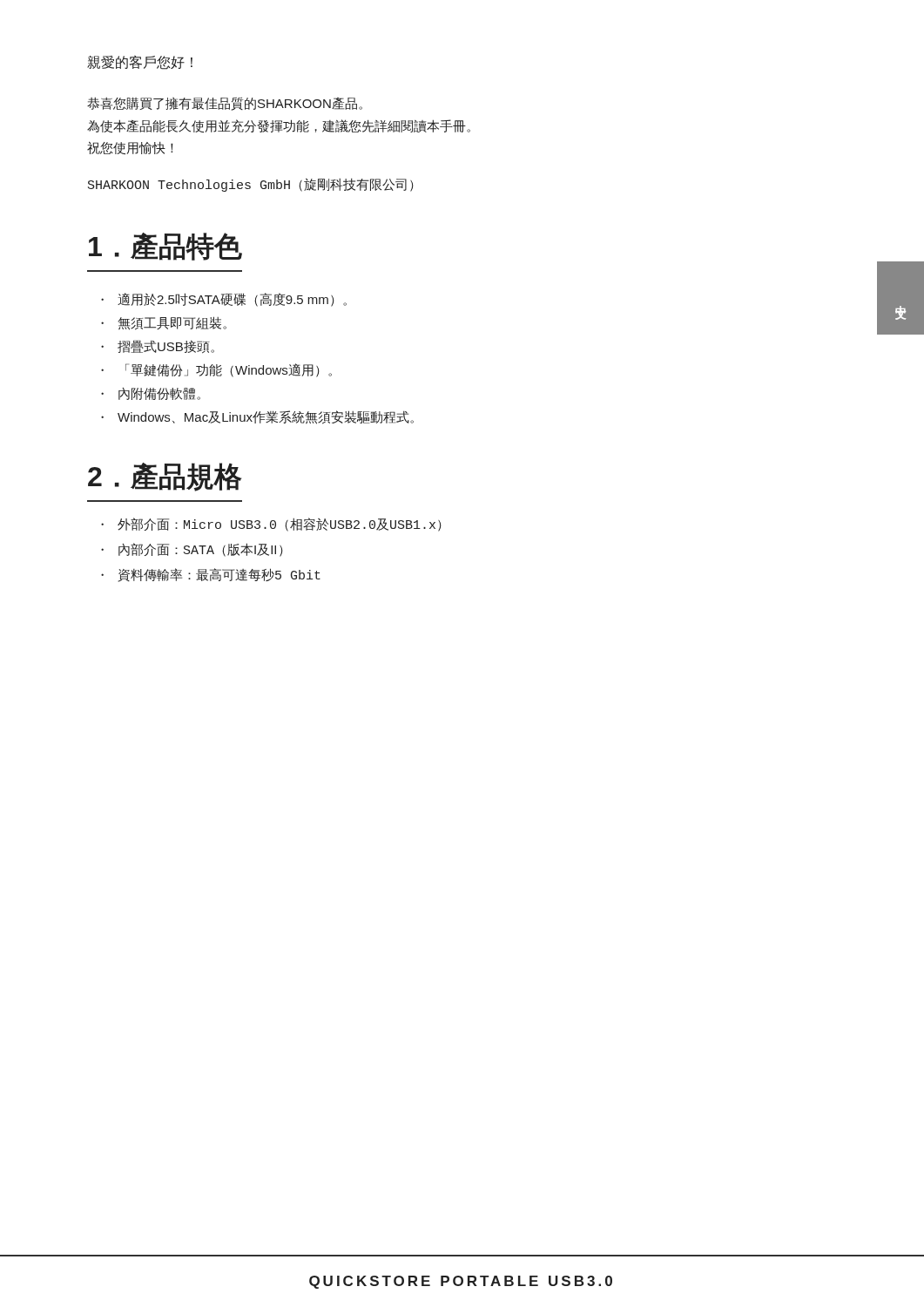Find the passage starting "・ 資料傳輸率：最高可達每秒5 Gbit"

(x=209, y=575)
